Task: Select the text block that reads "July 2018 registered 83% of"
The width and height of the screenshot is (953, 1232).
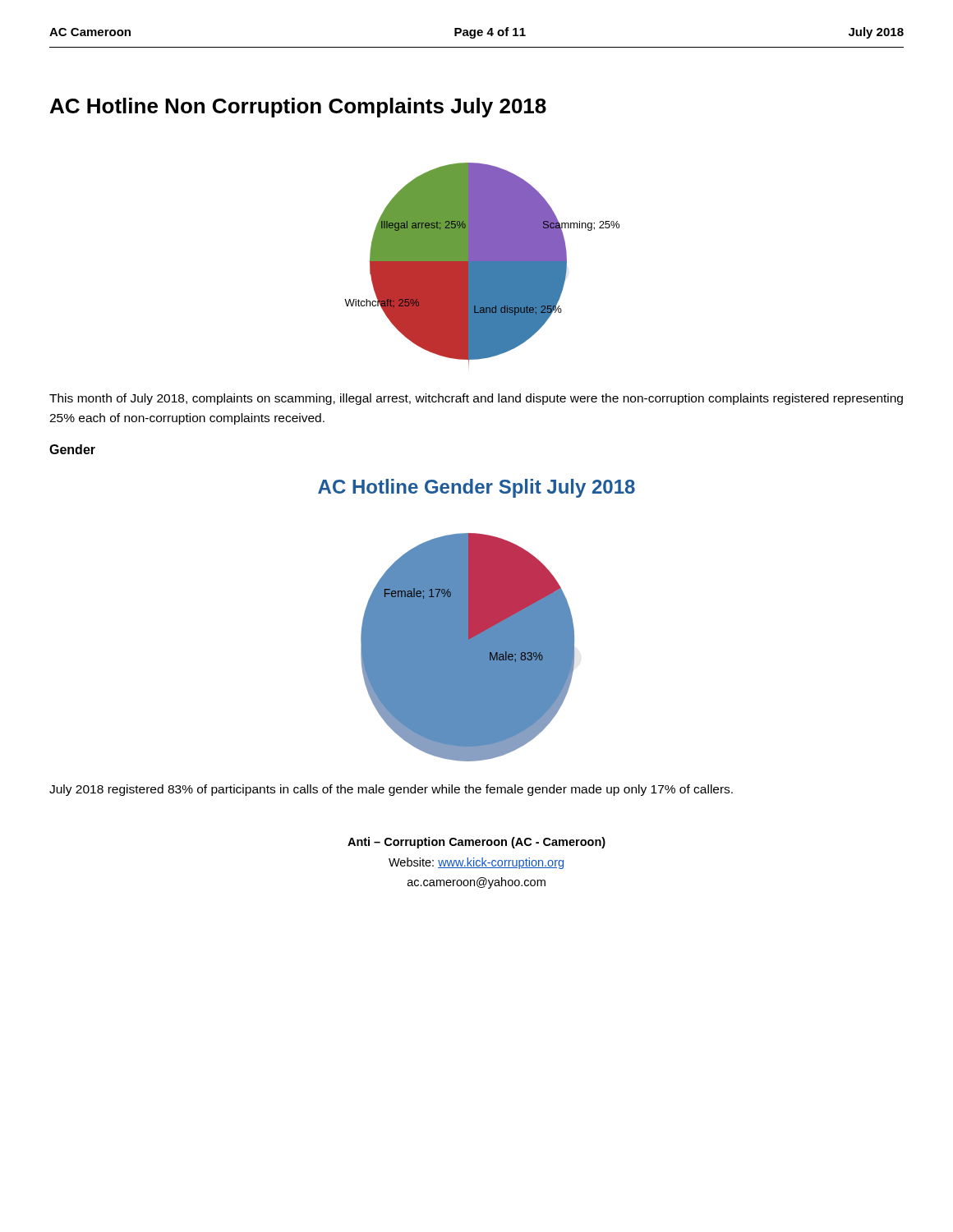Action: (x=392, y=789)
